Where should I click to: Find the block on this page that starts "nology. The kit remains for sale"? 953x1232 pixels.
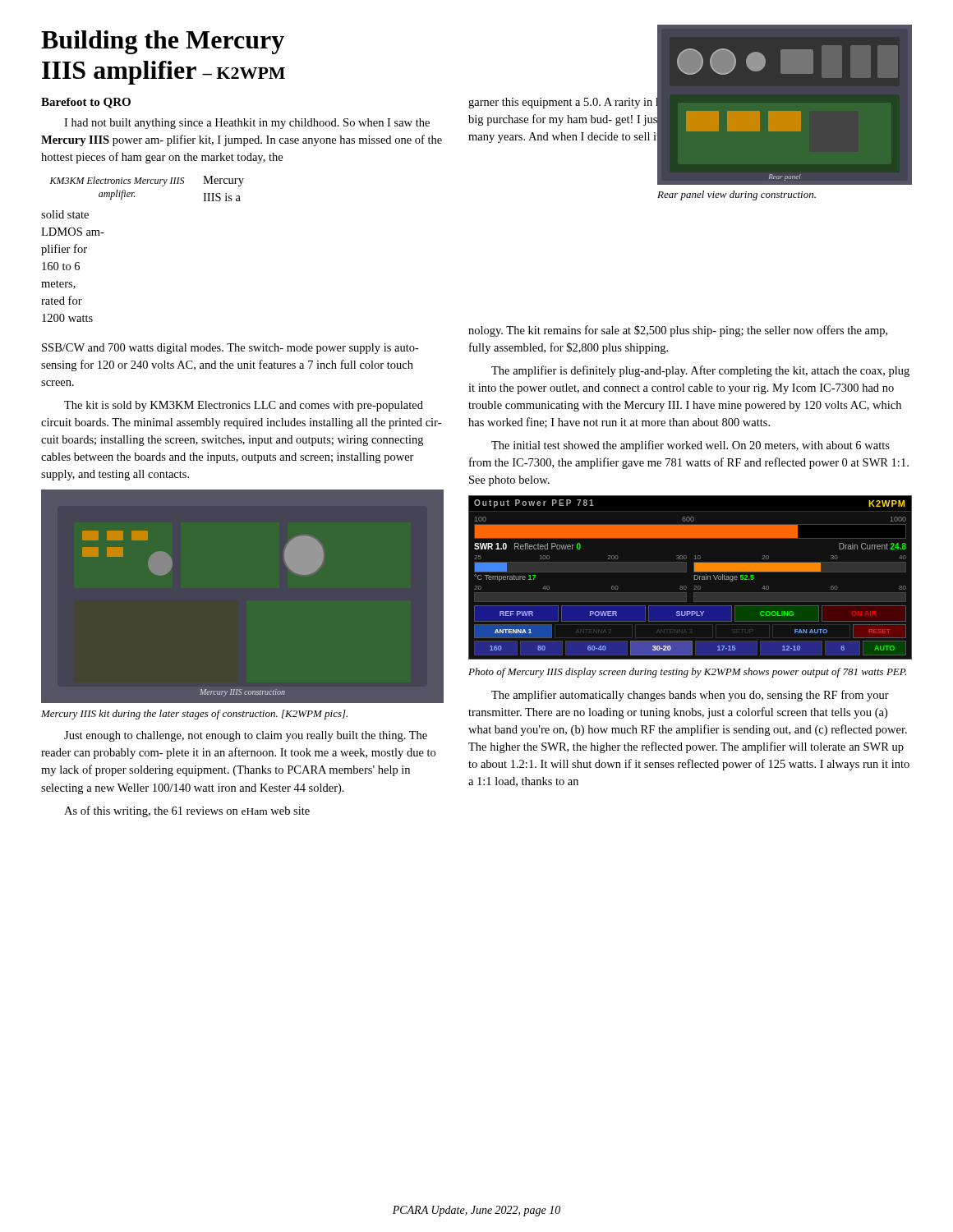point(690,405)
